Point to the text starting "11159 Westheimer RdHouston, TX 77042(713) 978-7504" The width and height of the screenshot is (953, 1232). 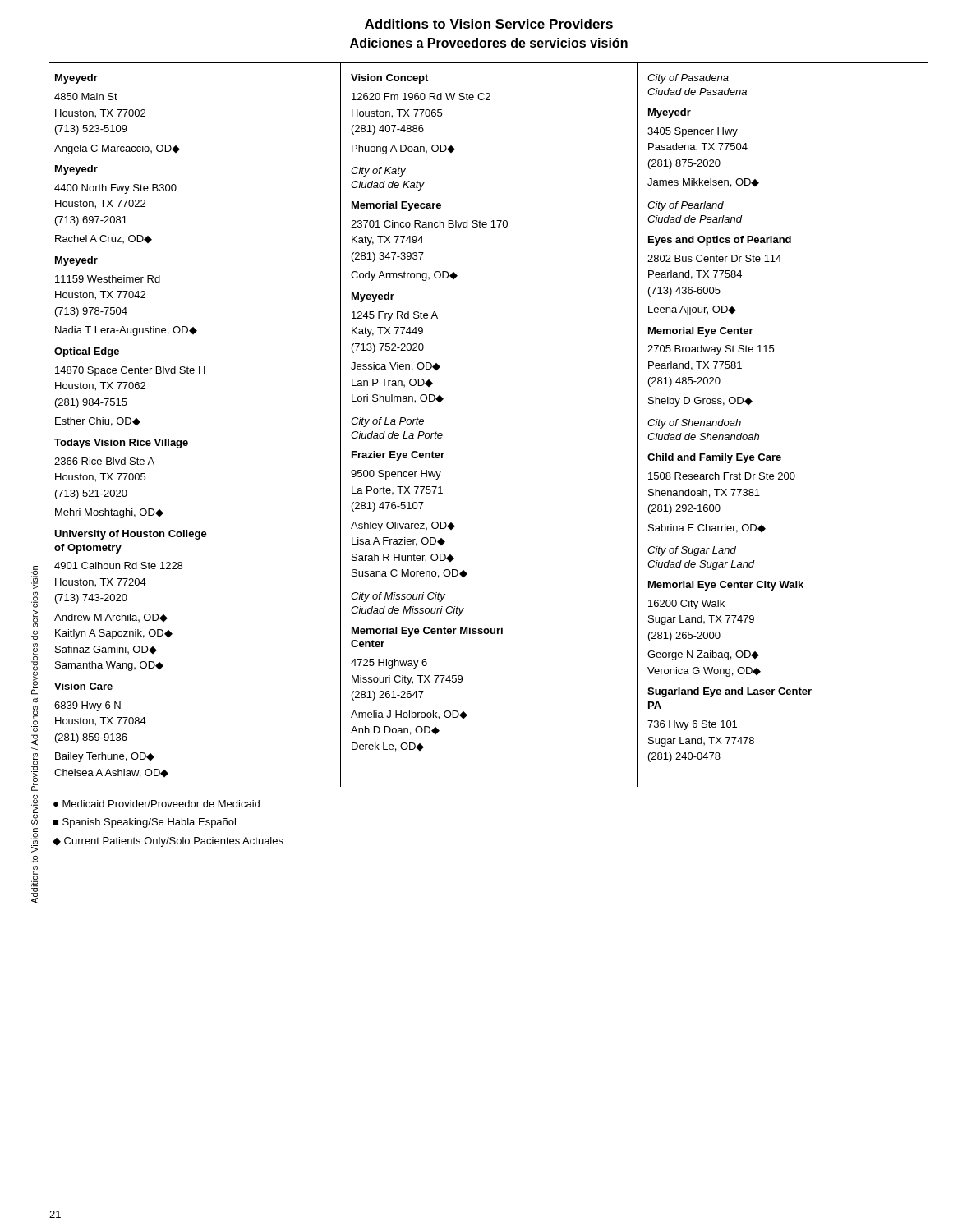[x=108, y=279]
